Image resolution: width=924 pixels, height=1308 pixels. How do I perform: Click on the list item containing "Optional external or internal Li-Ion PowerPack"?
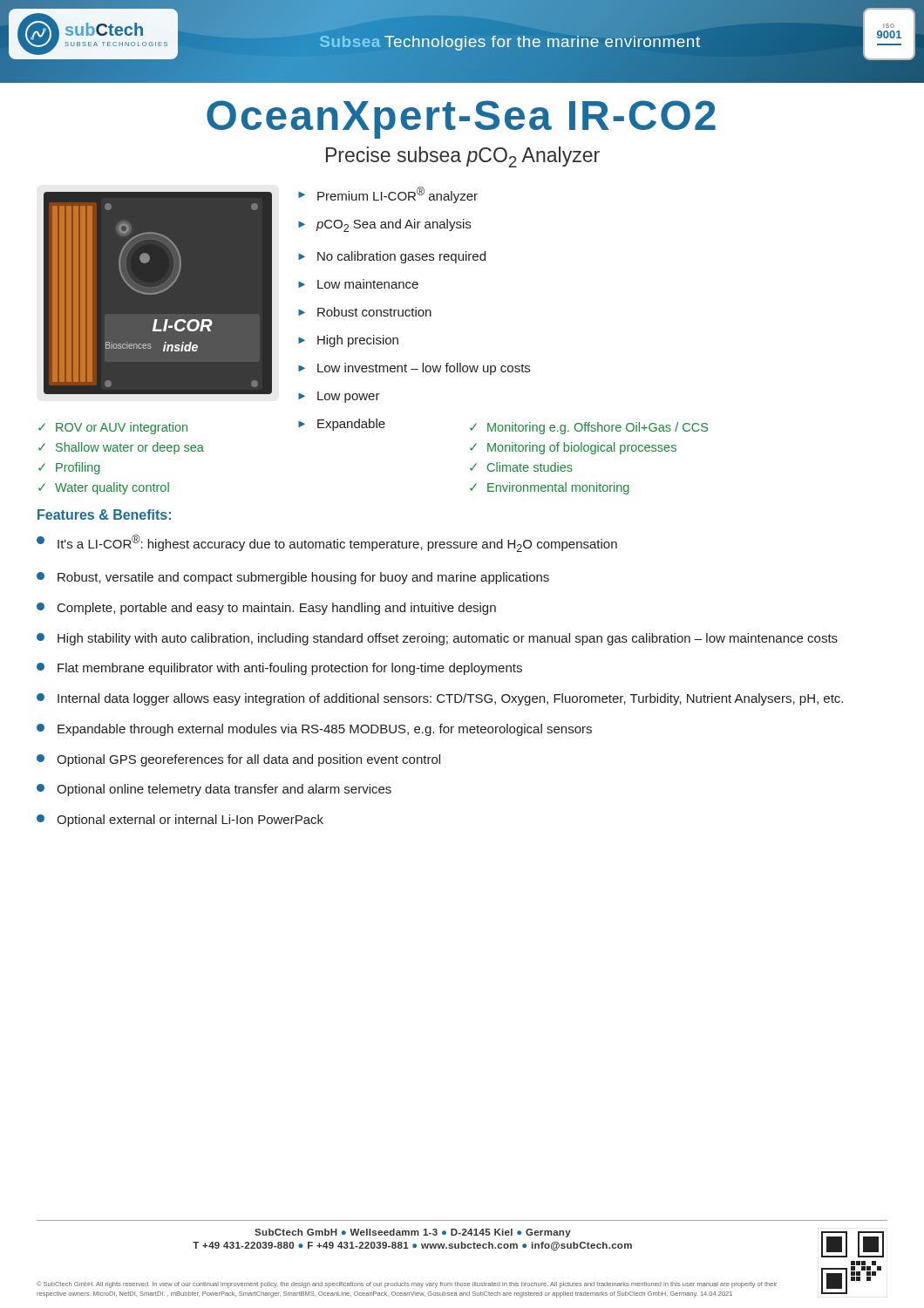pyautogui.click(x=180, y=820)
